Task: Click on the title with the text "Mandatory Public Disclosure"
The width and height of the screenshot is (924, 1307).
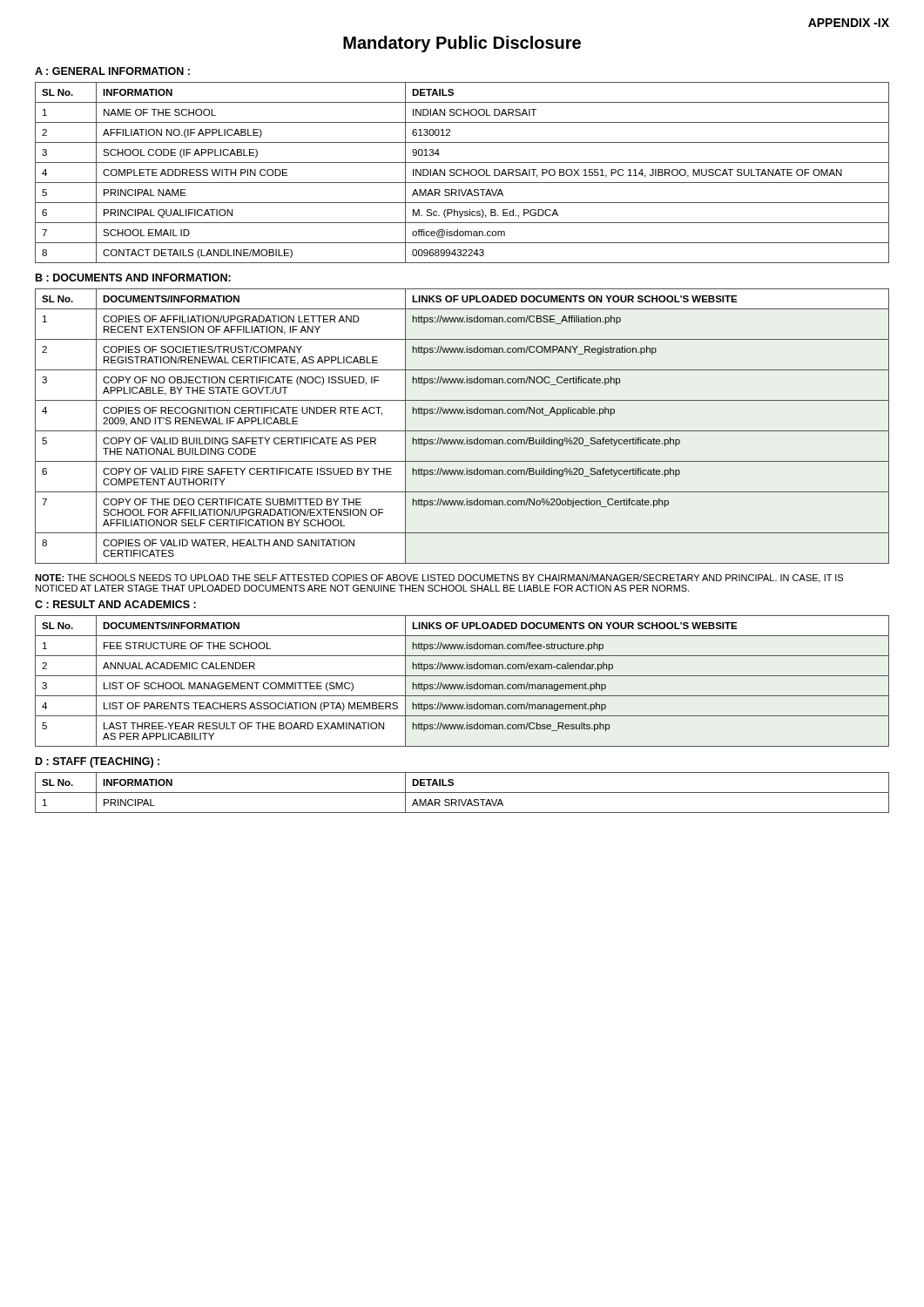Action: click(462, 43)
